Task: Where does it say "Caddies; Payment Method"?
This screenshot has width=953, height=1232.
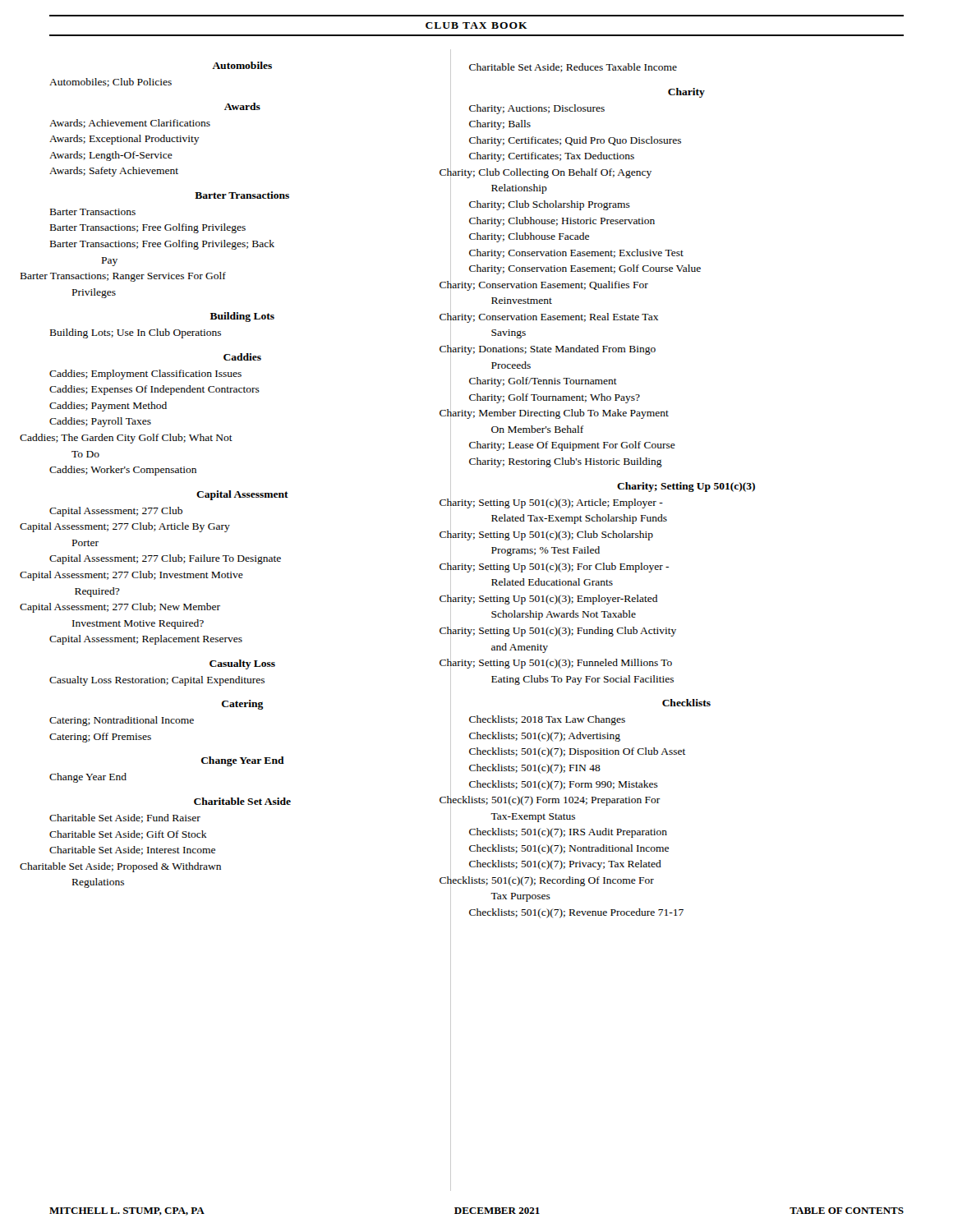Action: pyautogui.click(x=108, y=405)
